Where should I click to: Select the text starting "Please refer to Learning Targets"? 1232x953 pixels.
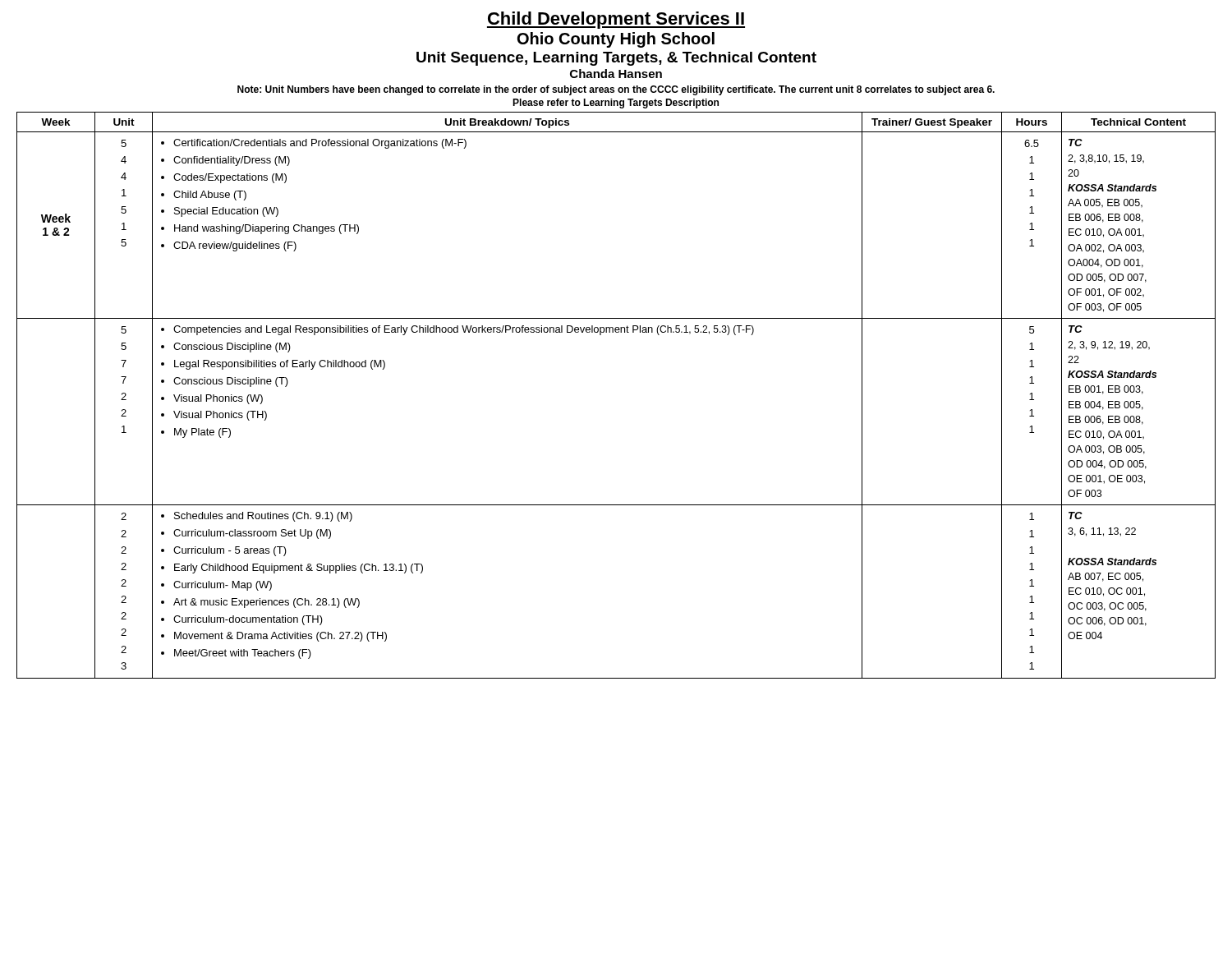click(x=616, y=103)
